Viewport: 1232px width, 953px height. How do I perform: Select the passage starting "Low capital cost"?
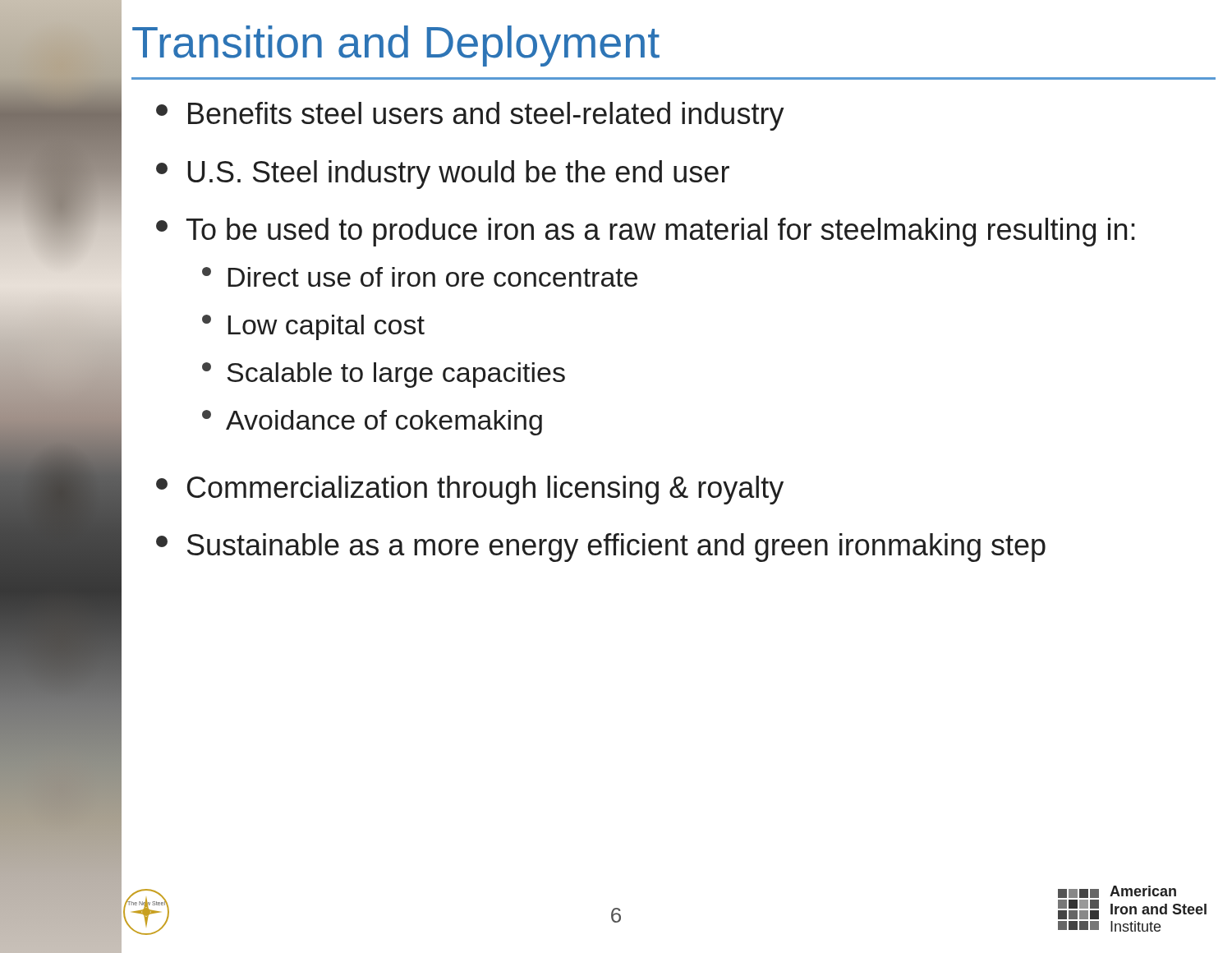tap(313, 327)
